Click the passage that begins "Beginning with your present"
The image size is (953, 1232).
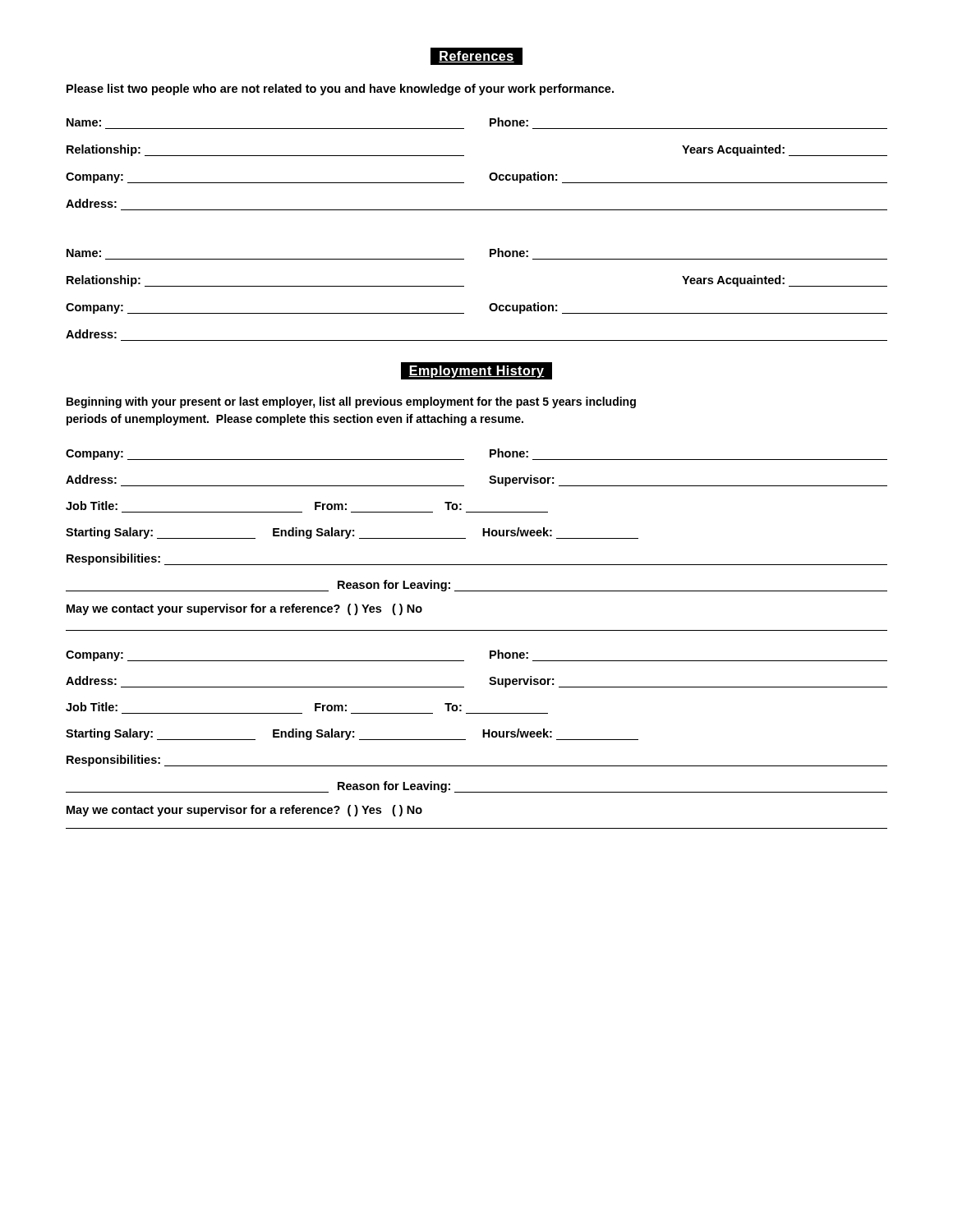click(351, 410)
